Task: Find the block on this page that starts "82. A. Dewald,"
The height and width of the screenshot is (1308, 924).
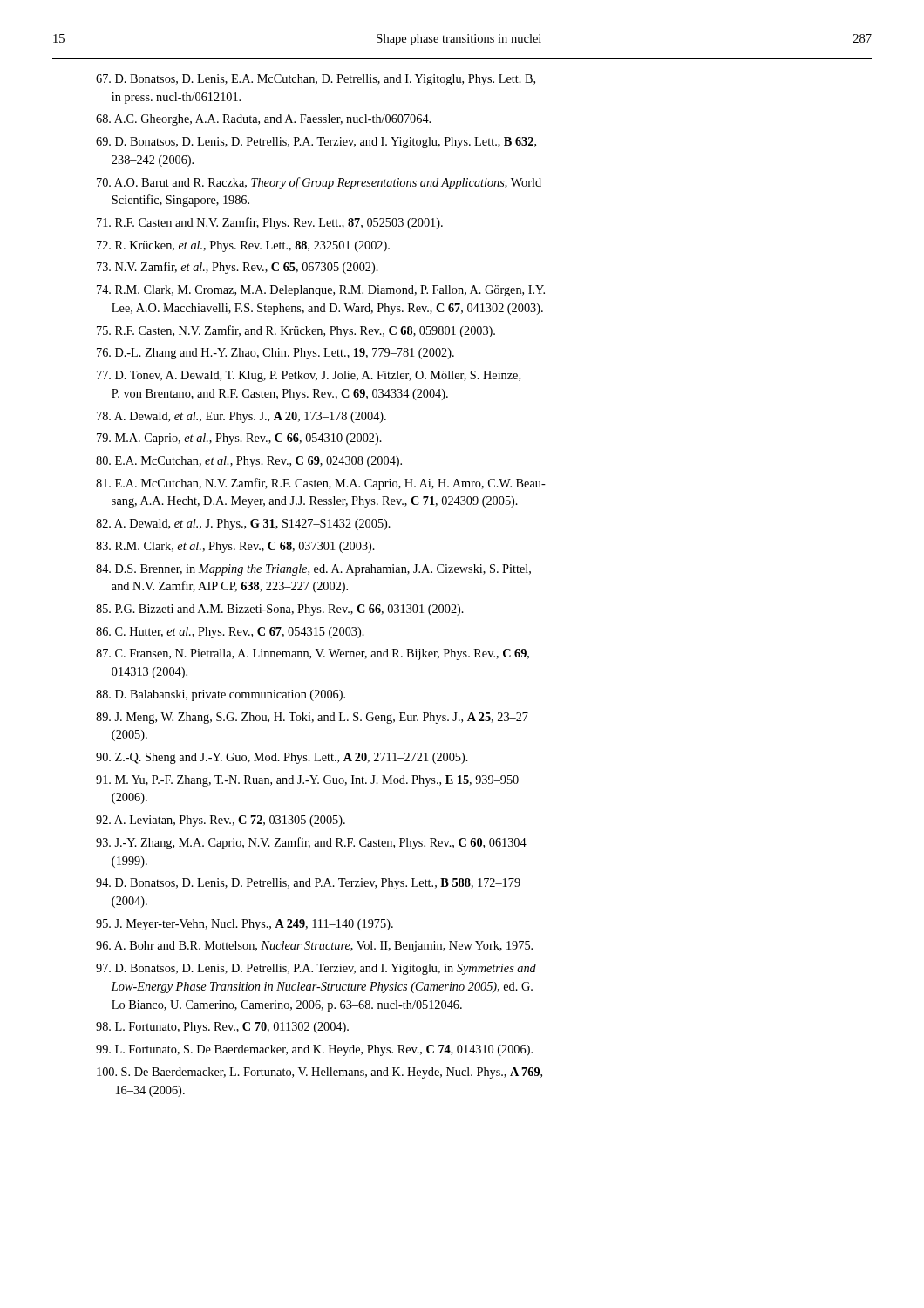Action: point(243,525)
